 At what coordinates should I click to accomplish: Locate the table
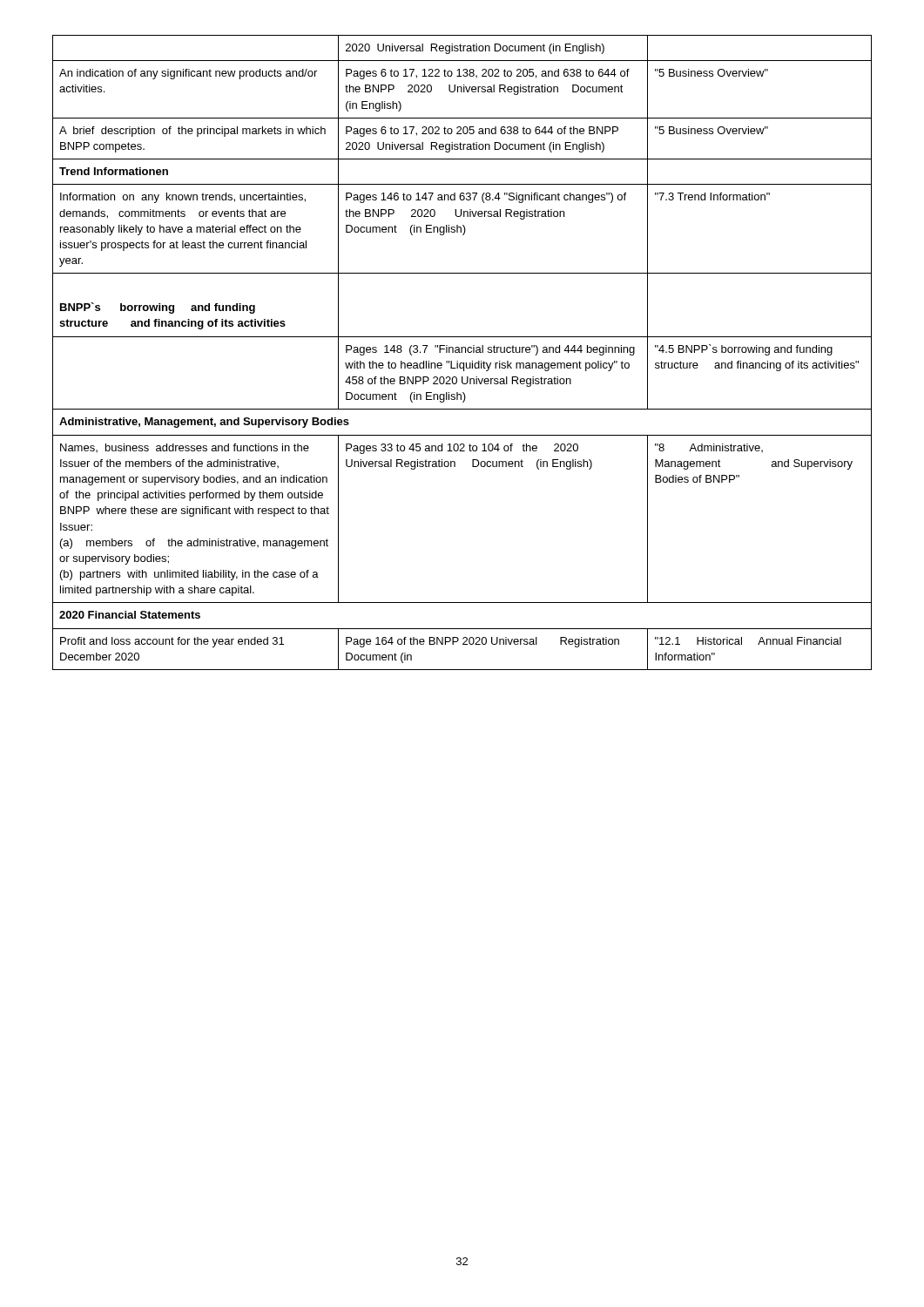tap(462, 352)
